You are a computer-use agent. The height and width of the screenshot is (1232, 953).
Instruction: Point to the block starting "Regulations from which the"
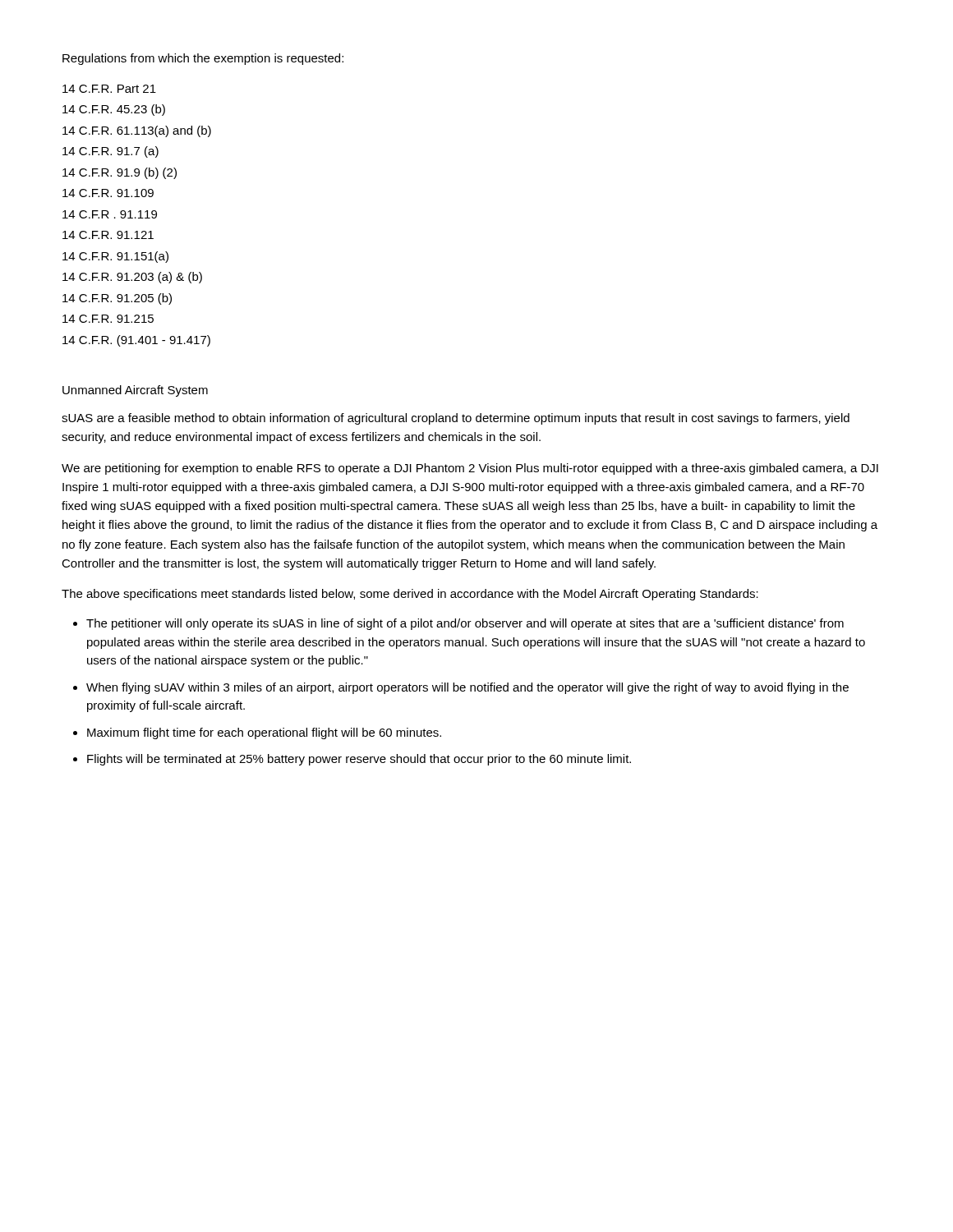point(203,58)
